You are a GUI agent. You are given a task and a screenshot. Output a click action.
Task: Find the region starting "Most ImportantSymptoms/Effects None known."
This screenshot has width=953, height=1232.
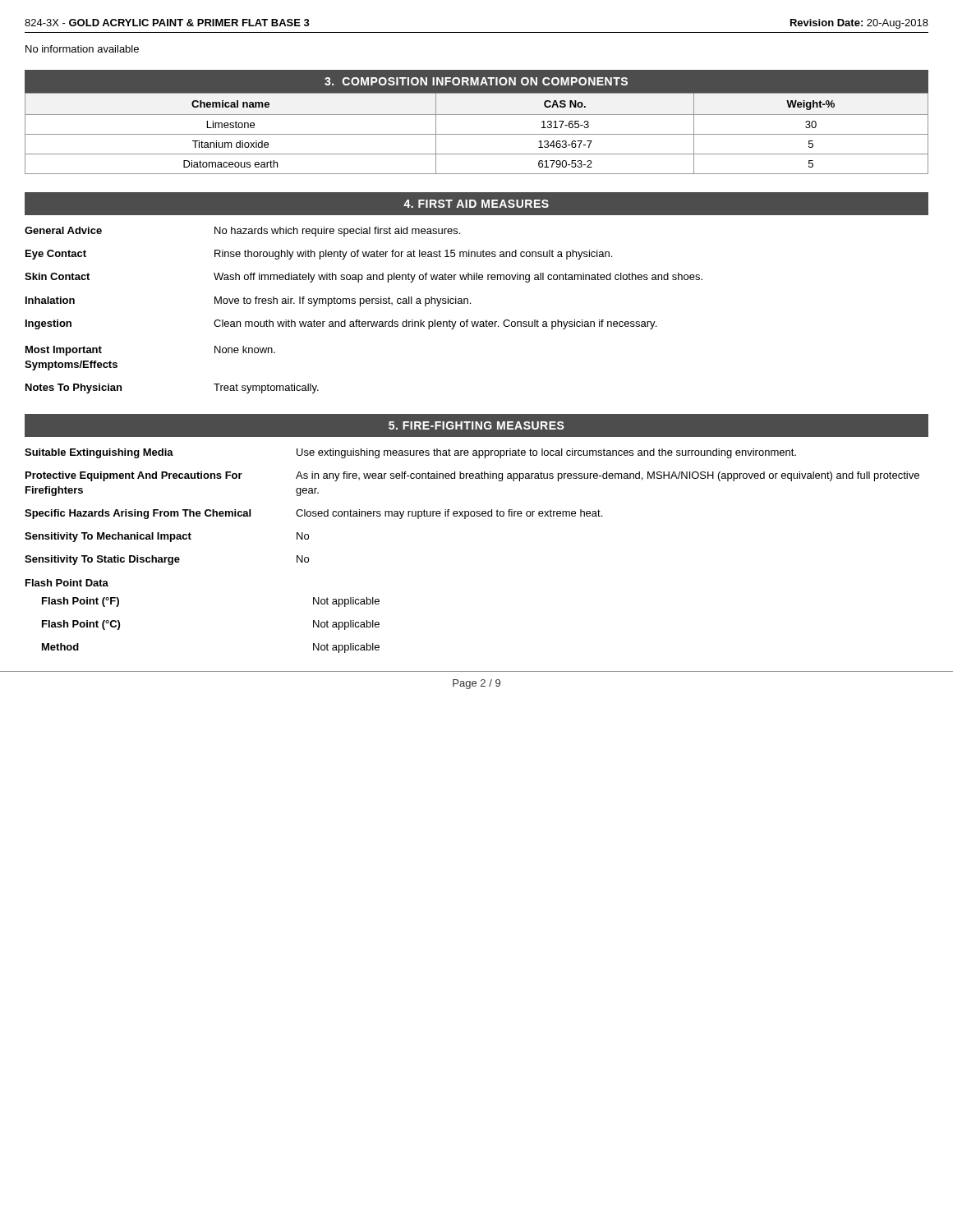(x=60, y=350)
